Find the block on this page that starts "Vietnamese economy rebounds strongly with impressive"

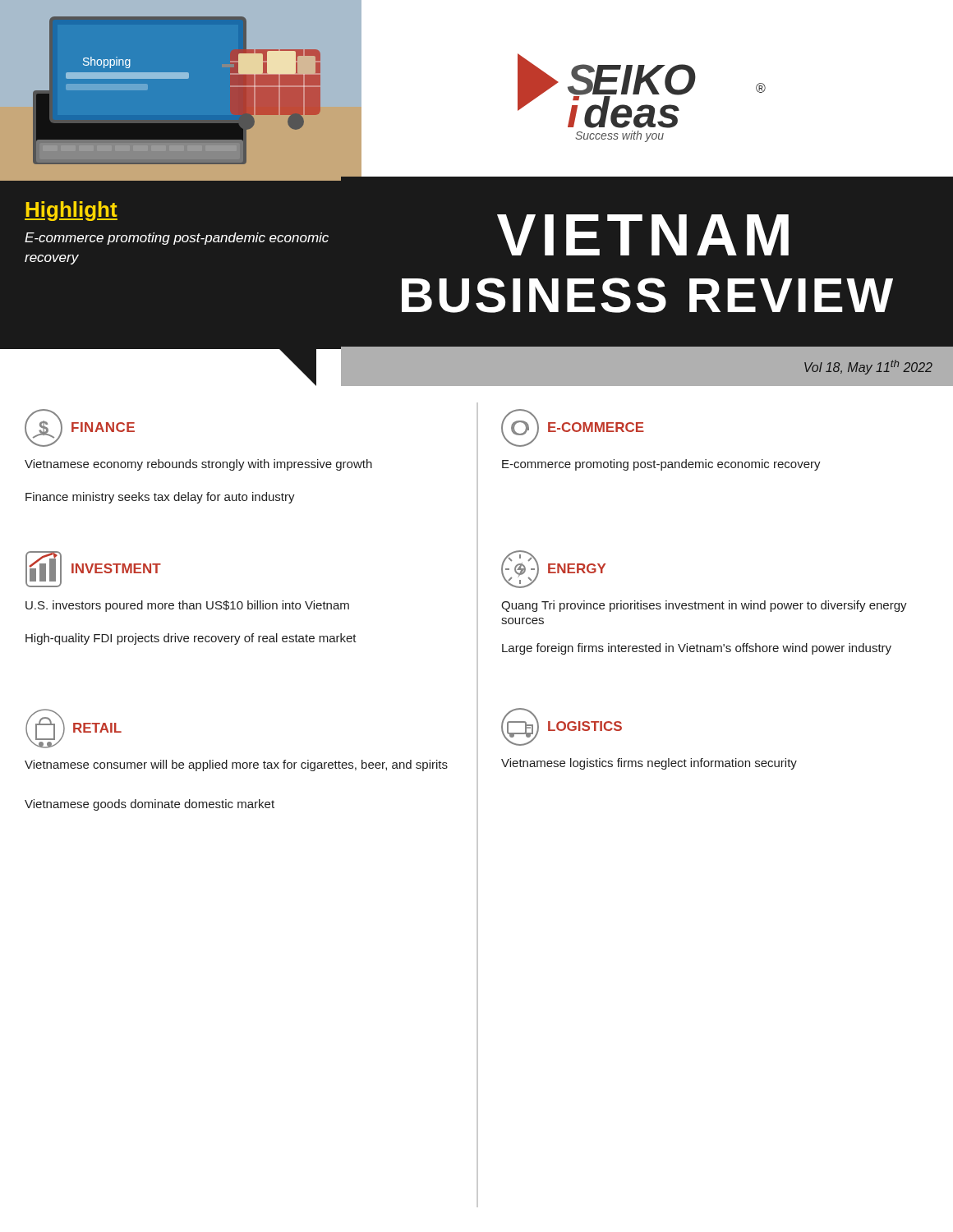tap(199, 464)
